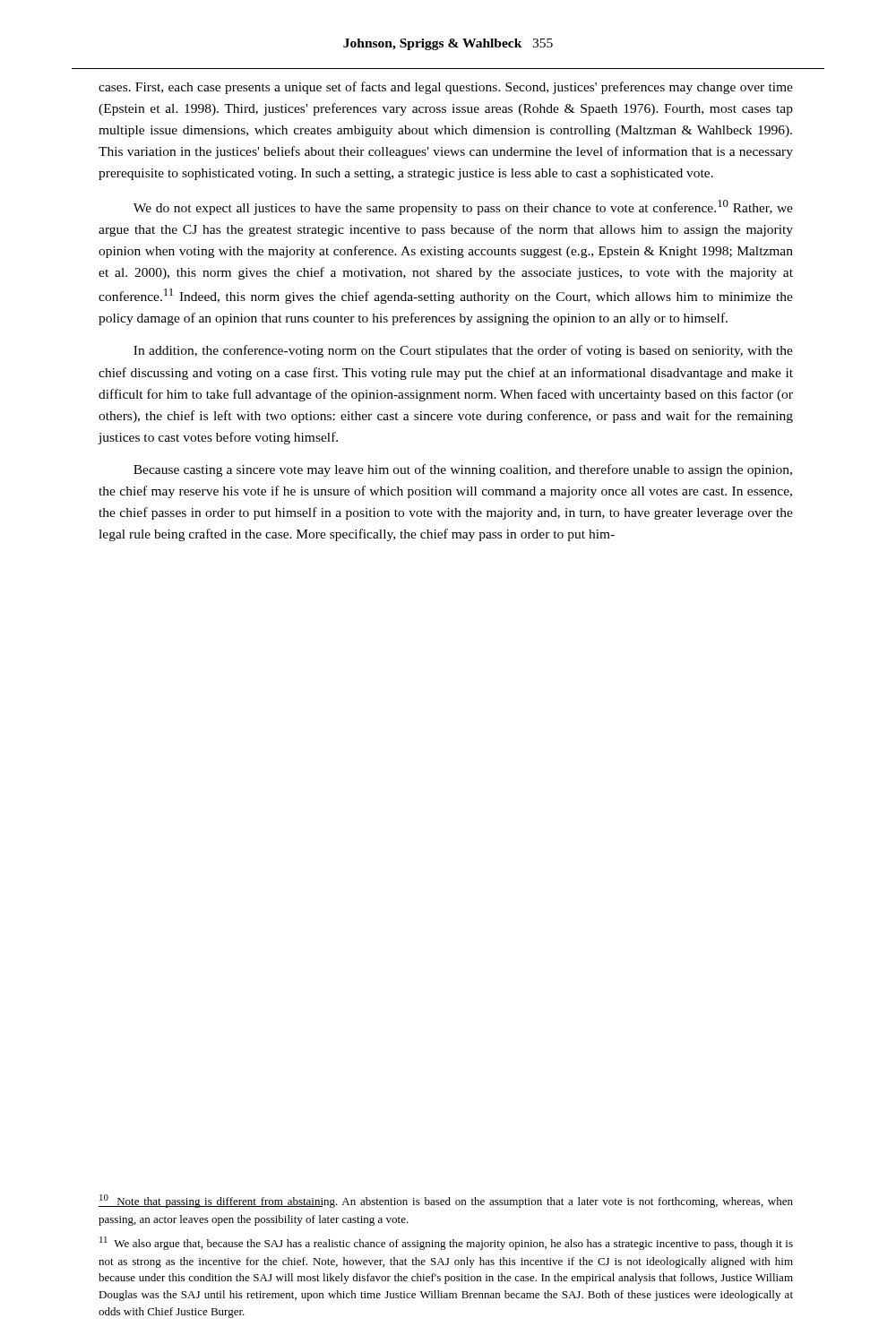The height and width of the screenshot is (1344, 896).
Task: Locate the block of text that opens with "In addition, the conference-voting"
Action: [x=446, y=394]
